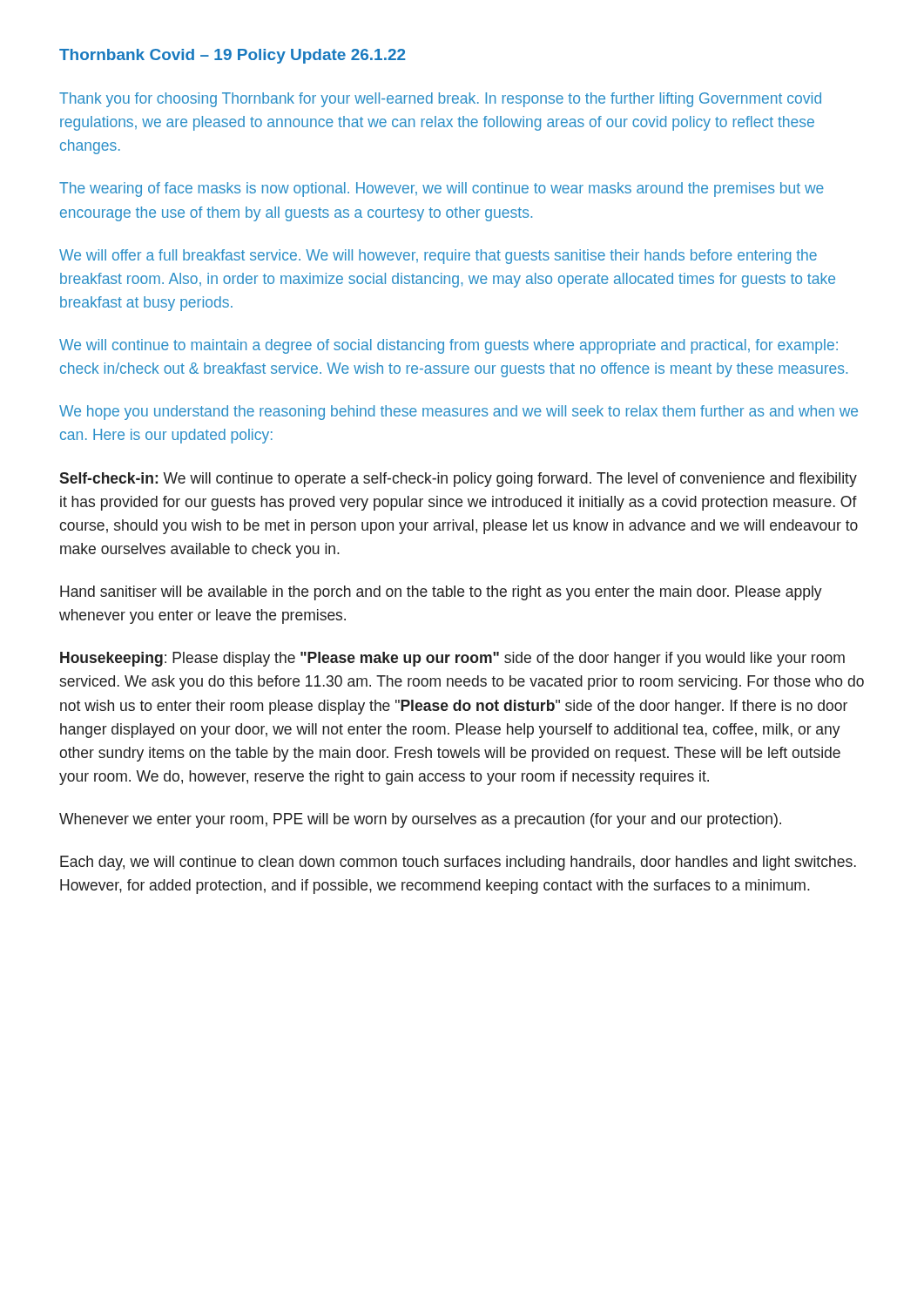Locate the block of text that opens with "Whenever we enter your room, PPE will"

(x=421, y=819)
